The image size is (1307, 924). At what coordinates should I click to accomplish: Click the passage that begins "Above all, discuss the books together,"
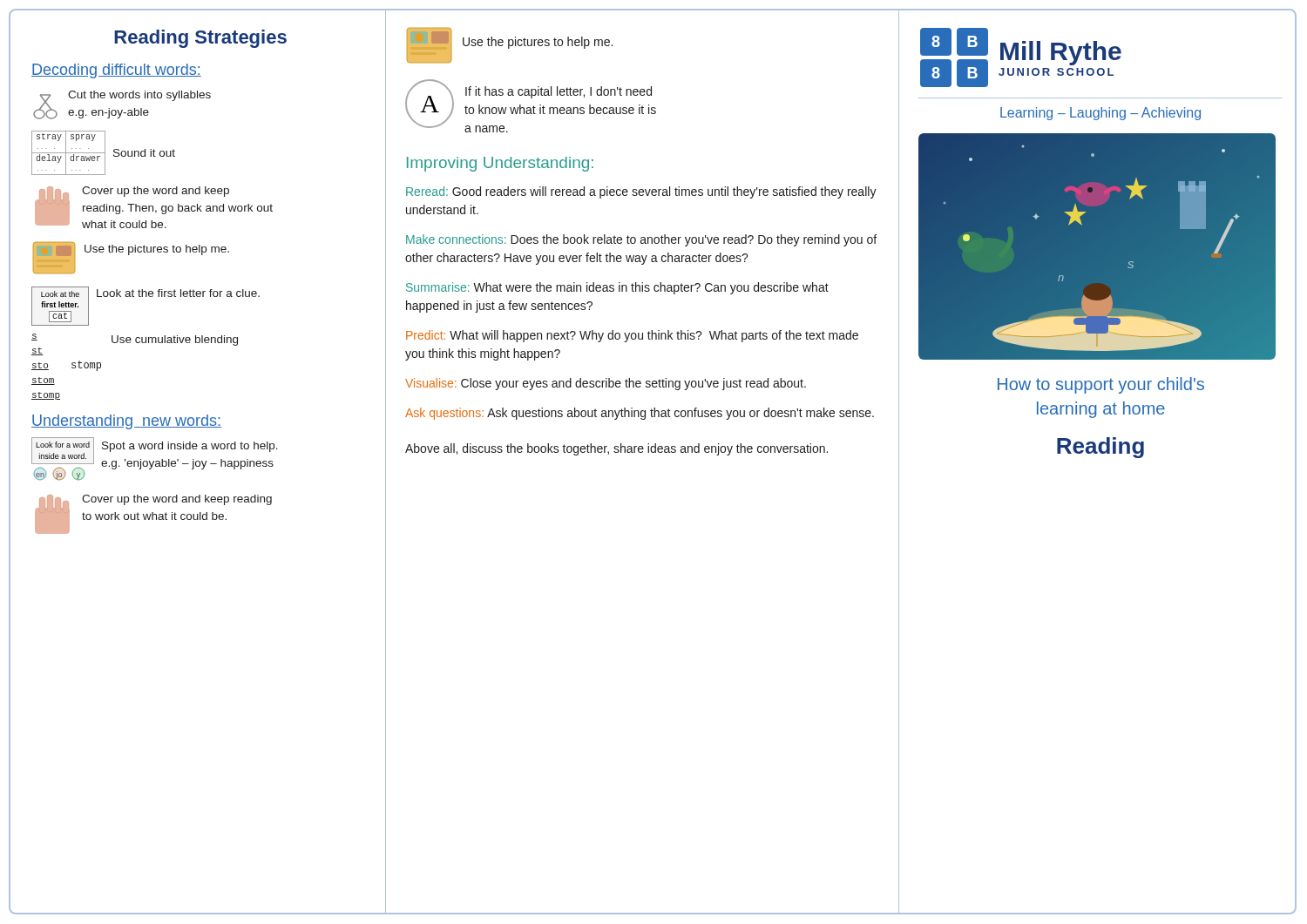[617, 449]
